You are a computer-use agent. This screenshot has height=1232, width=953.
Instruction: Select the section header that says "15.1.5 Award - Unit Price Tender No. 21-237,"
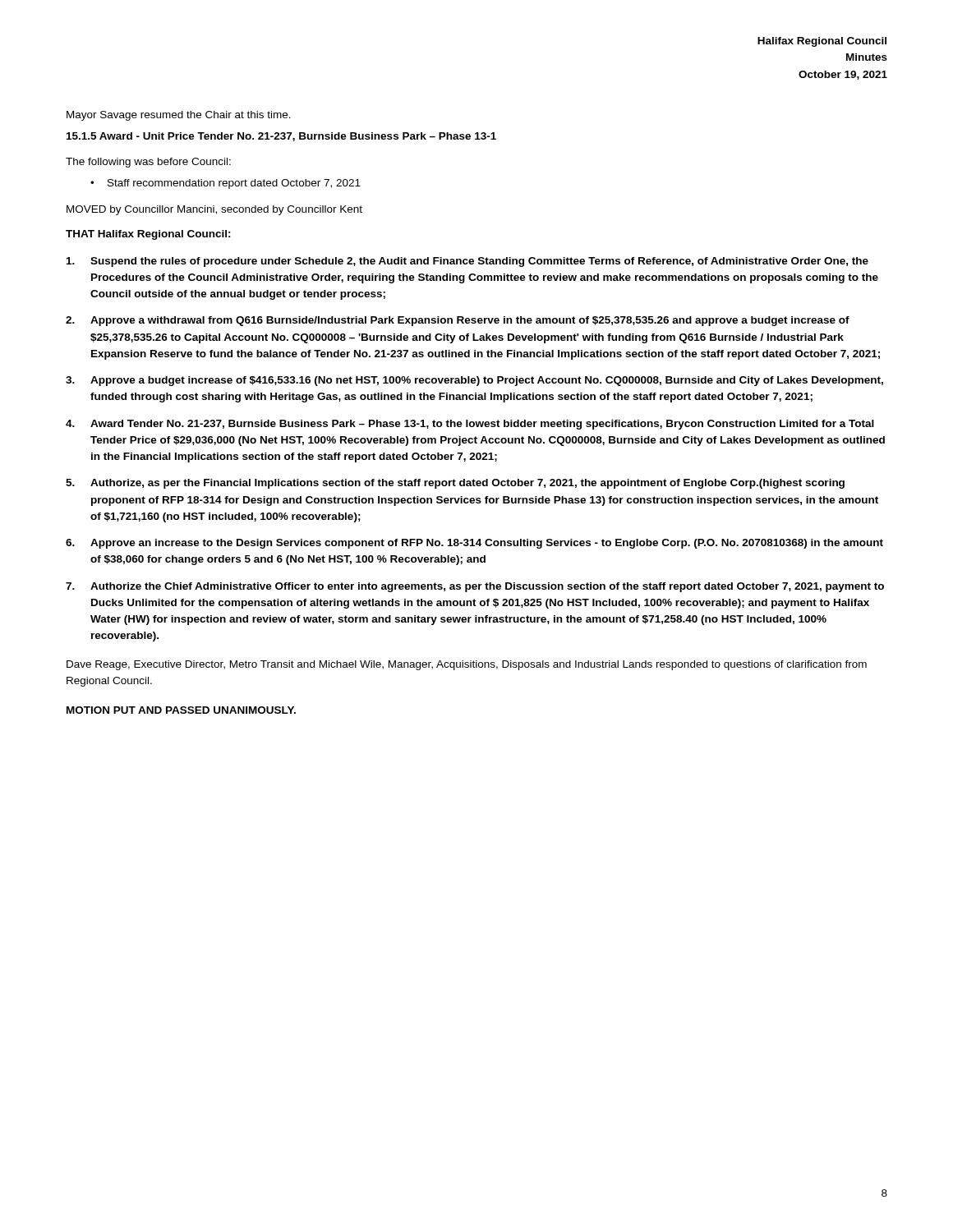pyautogui.click(x=281, y=136)
